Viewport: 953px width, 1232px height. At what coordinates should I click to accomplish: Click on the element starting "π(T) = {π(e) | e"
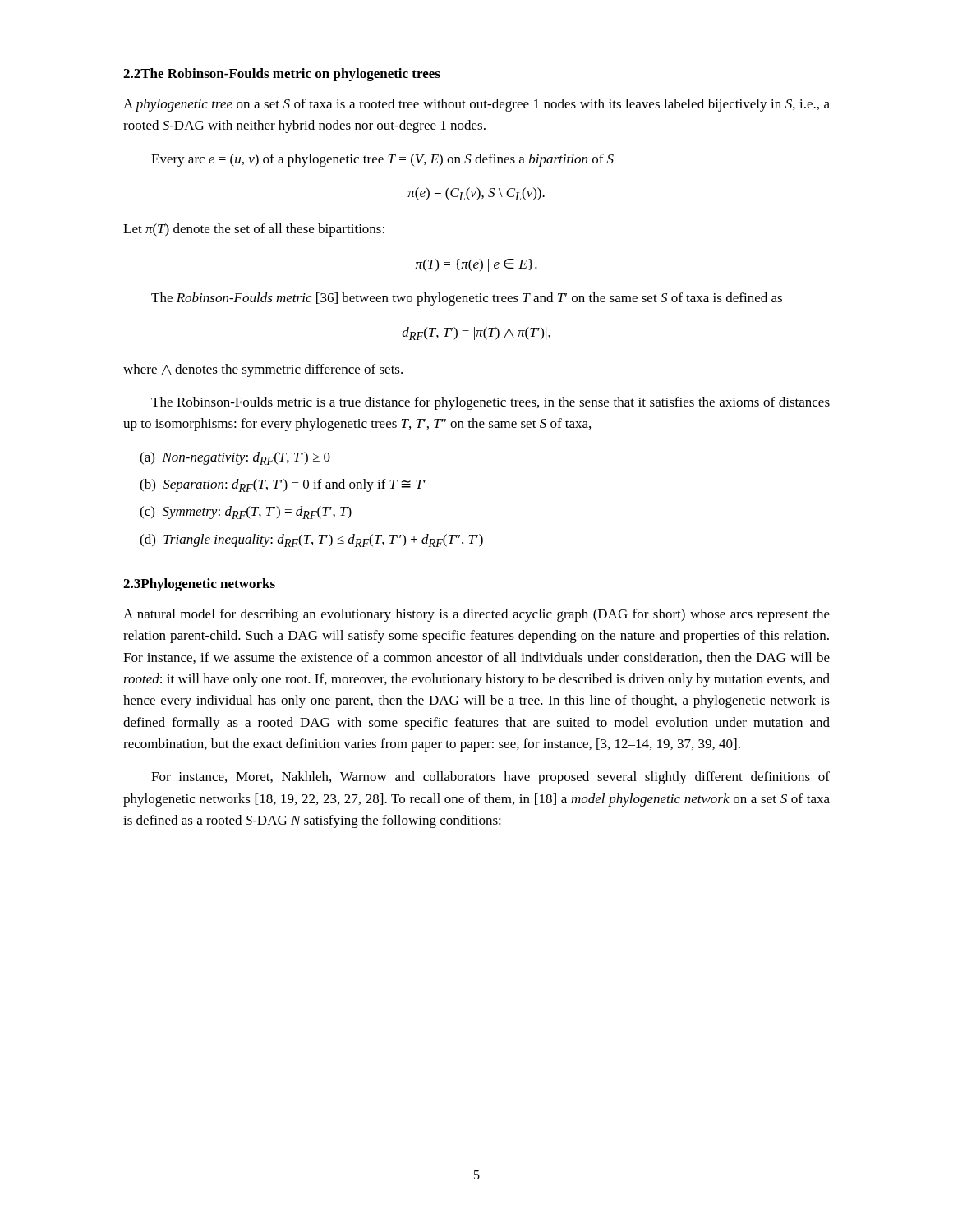pos(476,264)
